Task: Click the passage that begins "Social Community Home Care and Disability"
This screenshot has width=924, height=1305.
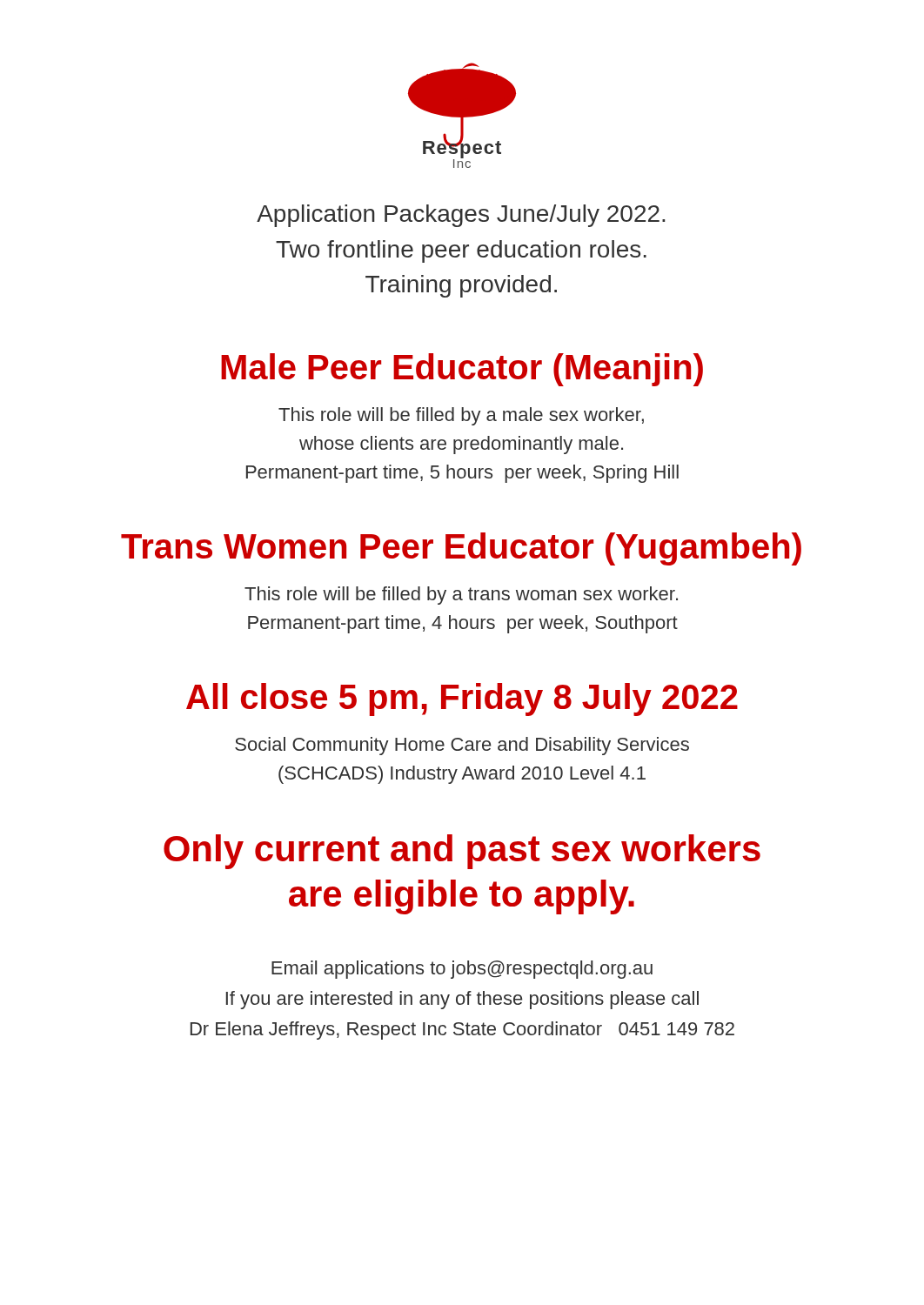Action: (x=462, y=758)
